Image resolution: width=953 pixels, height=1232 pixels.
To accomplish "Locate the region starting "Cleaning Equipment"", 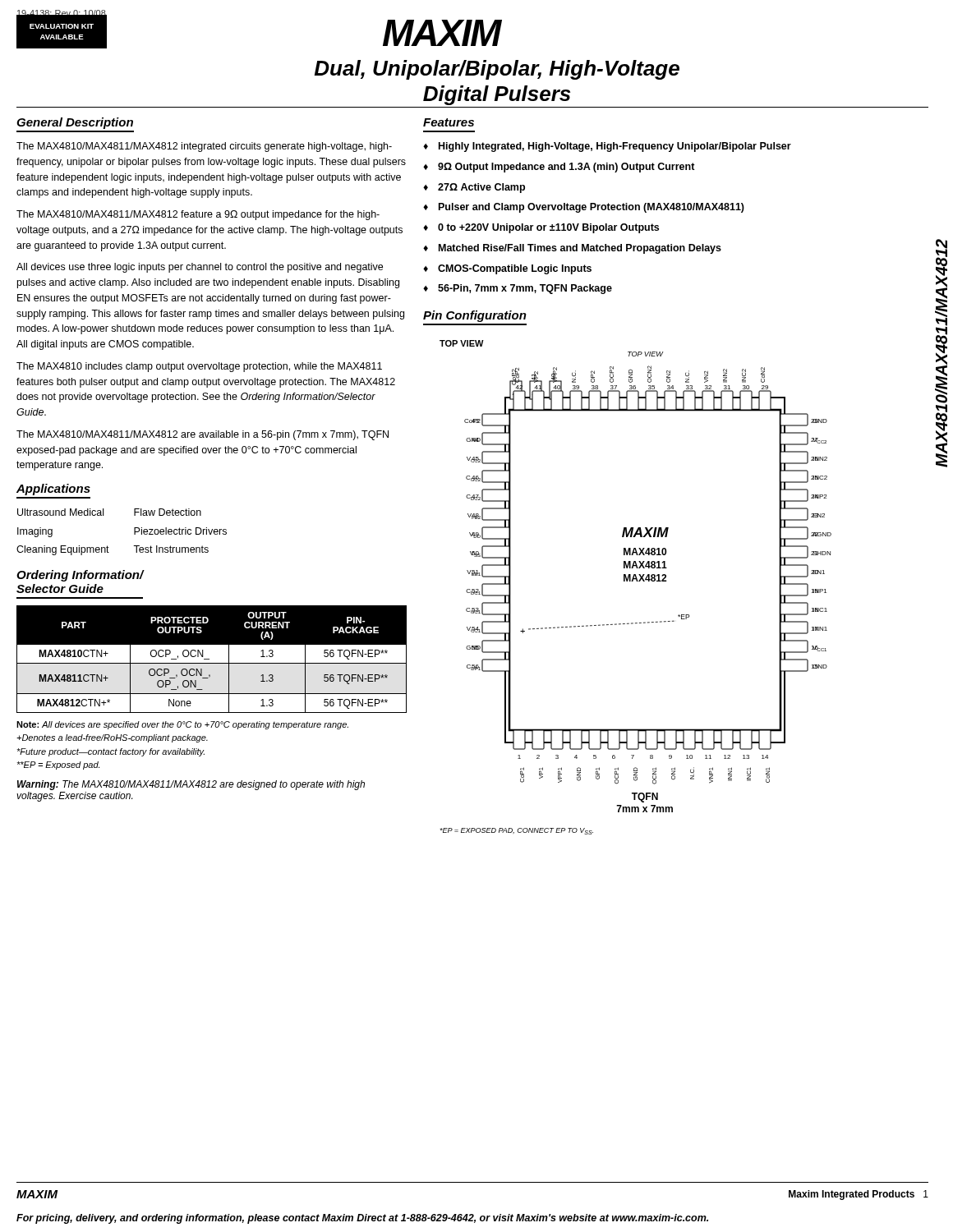I will tap(63, 549).
